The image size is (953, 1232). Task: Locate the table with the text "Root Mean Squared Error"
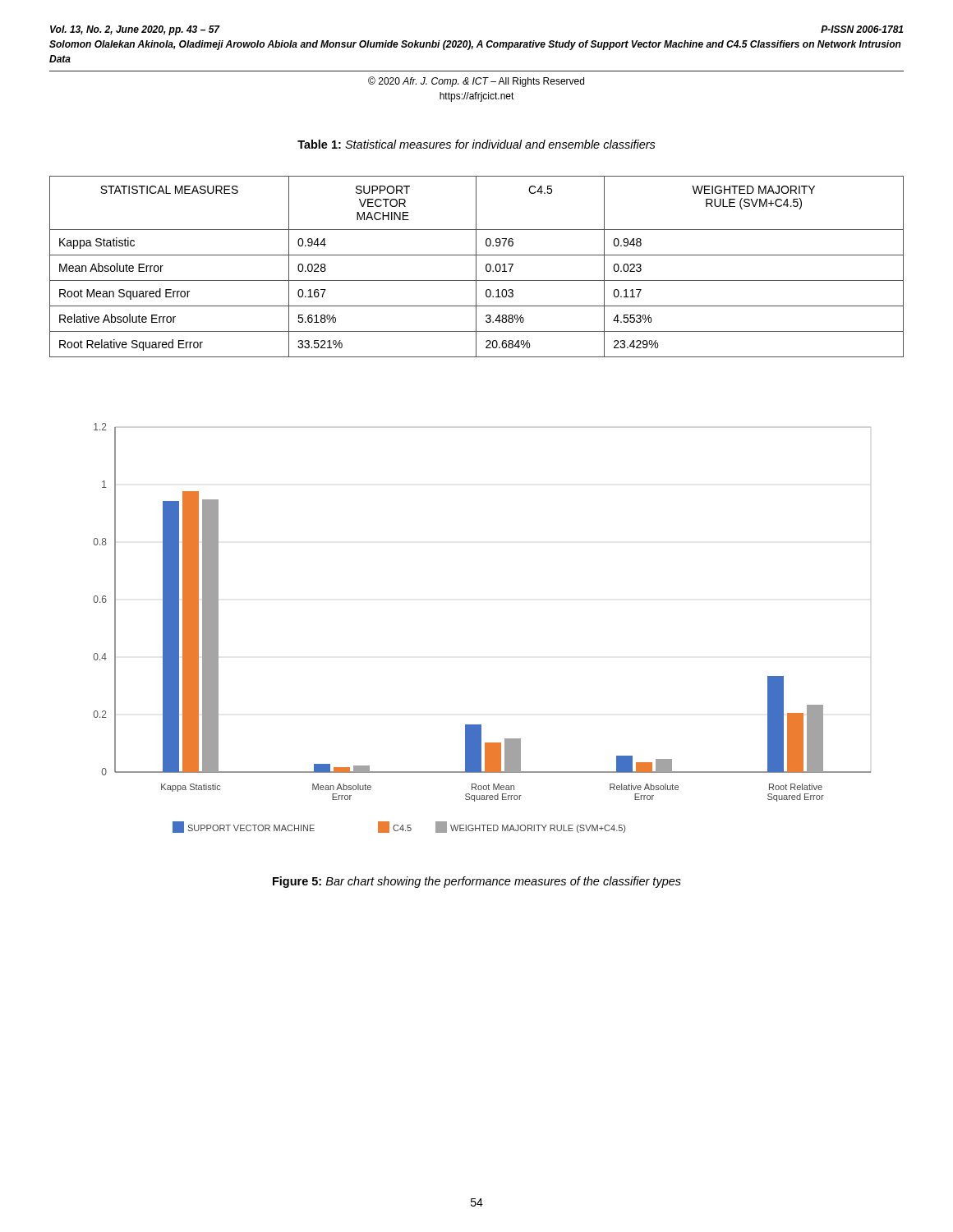click(476, 267)
